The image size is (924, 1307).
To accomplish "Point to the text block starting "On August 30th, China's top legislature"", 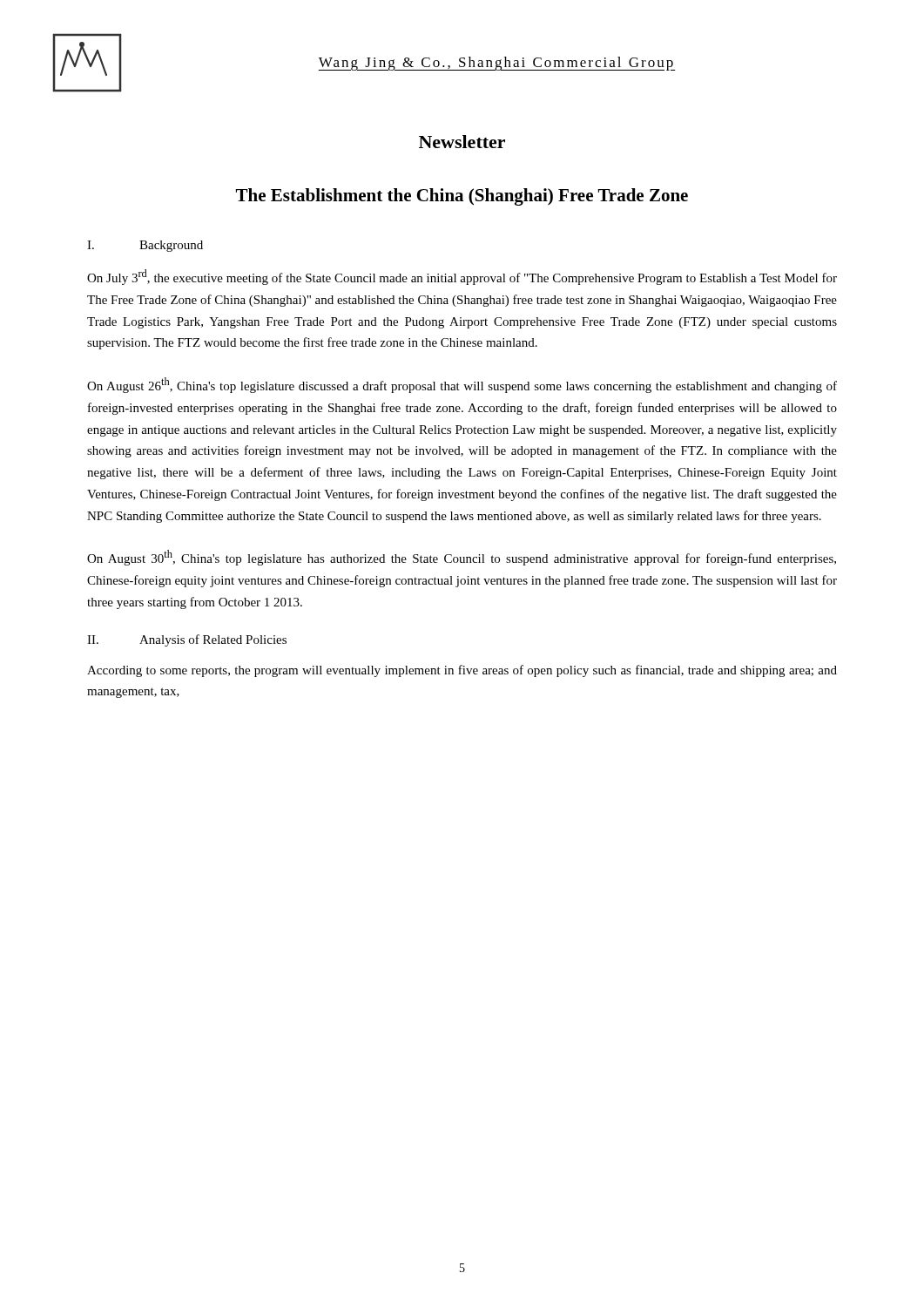I will coord(462,579).
